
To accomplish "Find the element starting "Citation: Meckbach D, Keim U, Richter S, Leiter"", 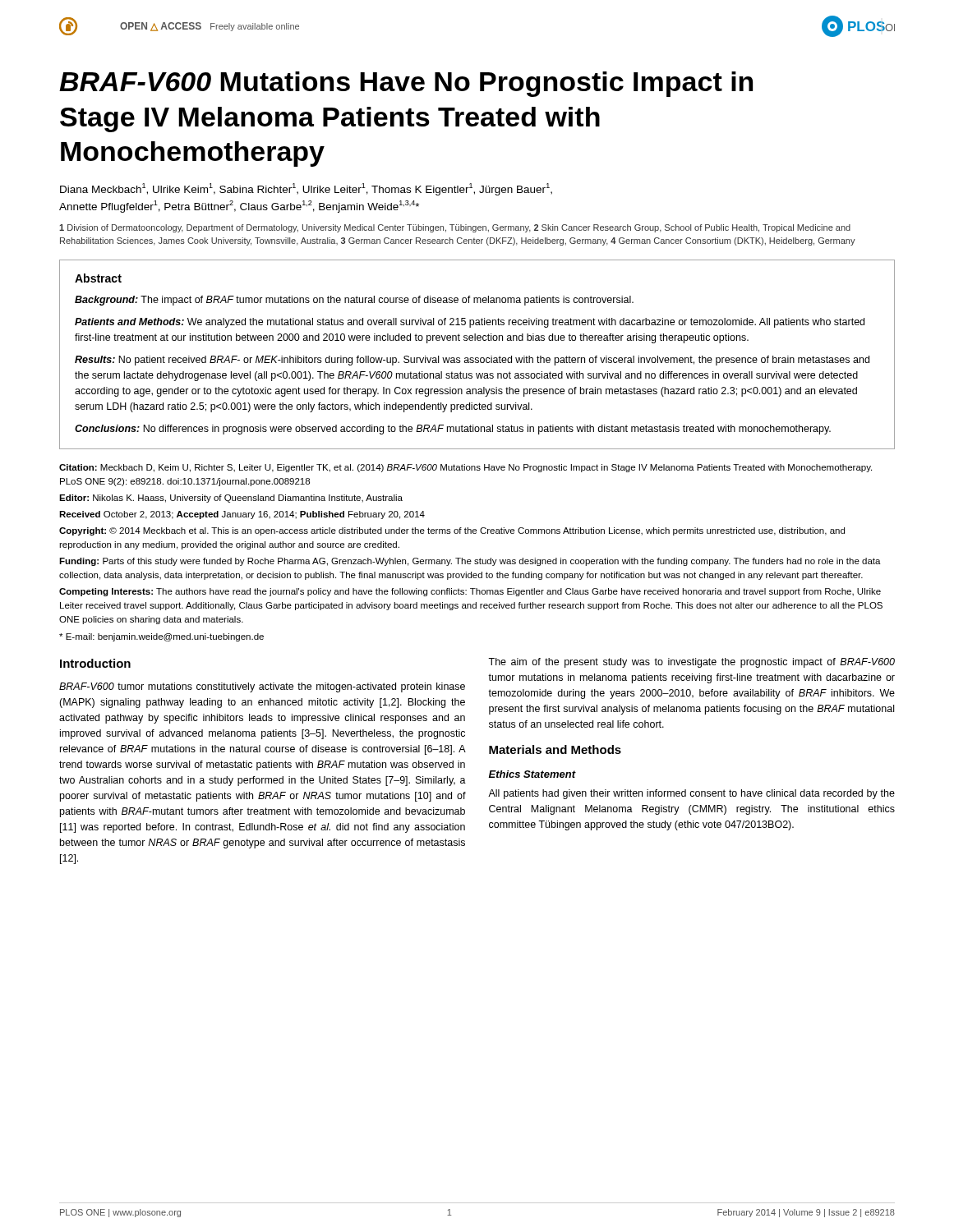I will tap(477, 544).
